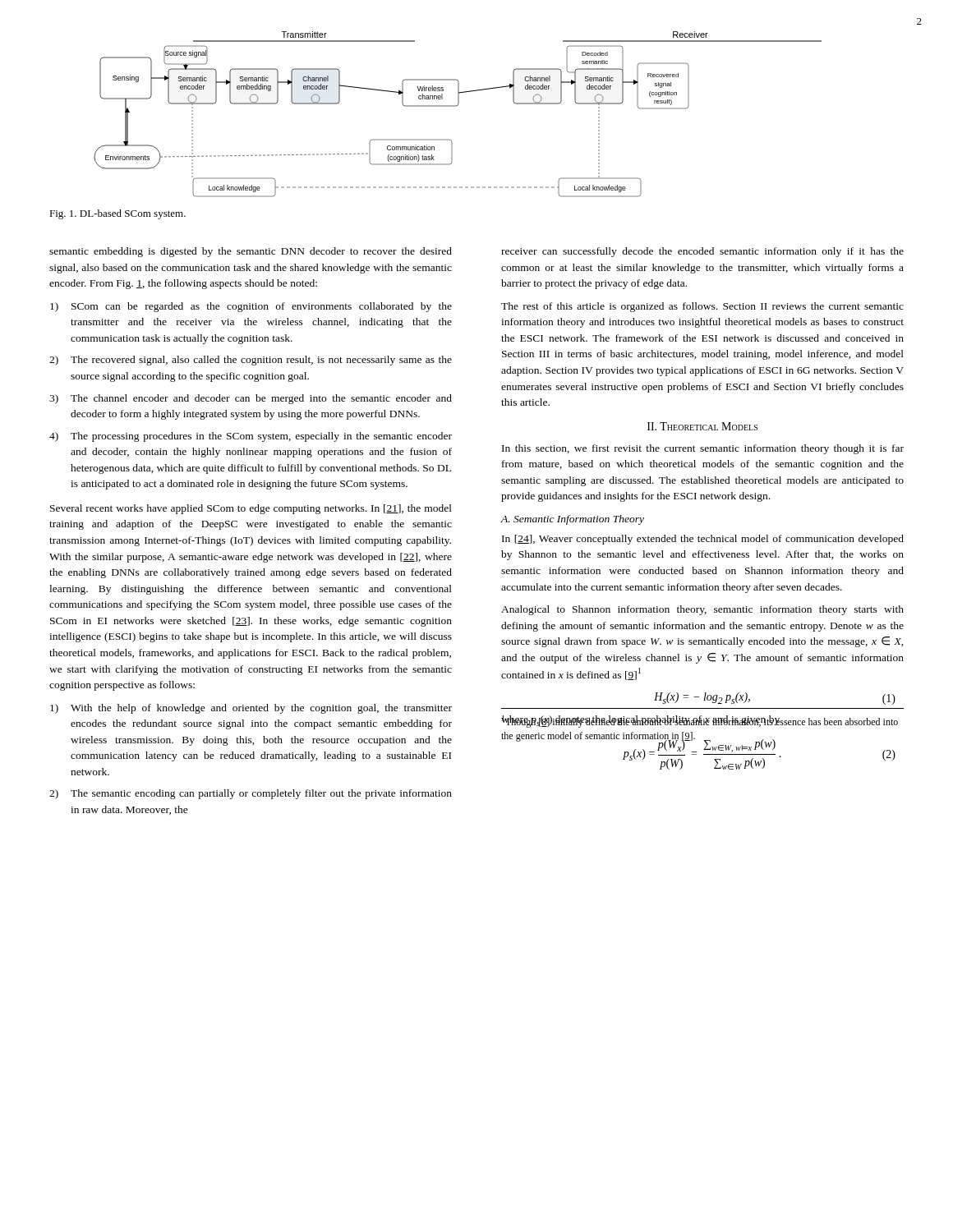Find the block on this page that starts "3) The channel encoder and decoder"
Image resolution: width=953 pixels, height=1232 pixels.
point(251,406)
